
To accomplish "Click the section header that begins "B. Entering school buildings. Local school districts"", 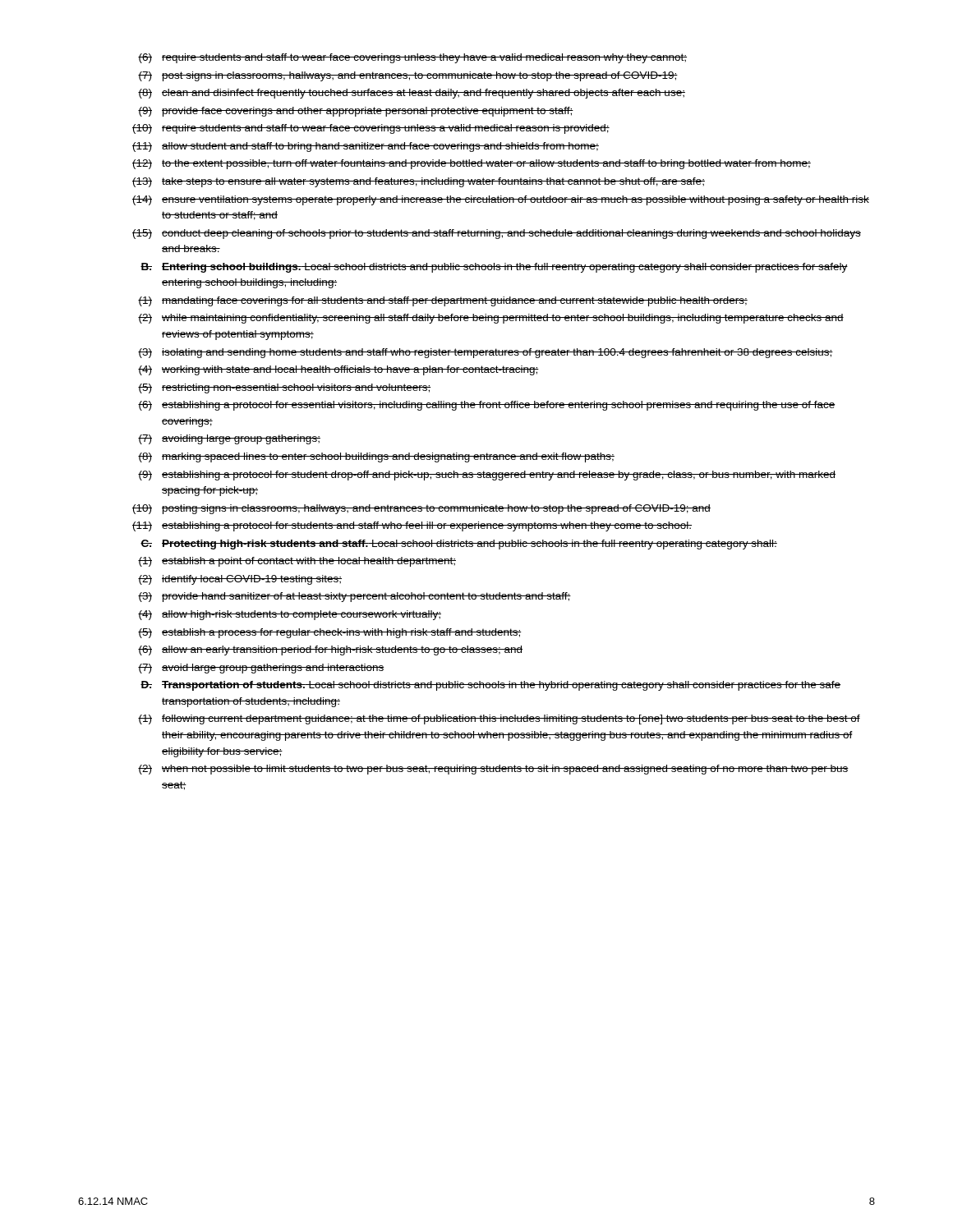I will pos(476,275).
